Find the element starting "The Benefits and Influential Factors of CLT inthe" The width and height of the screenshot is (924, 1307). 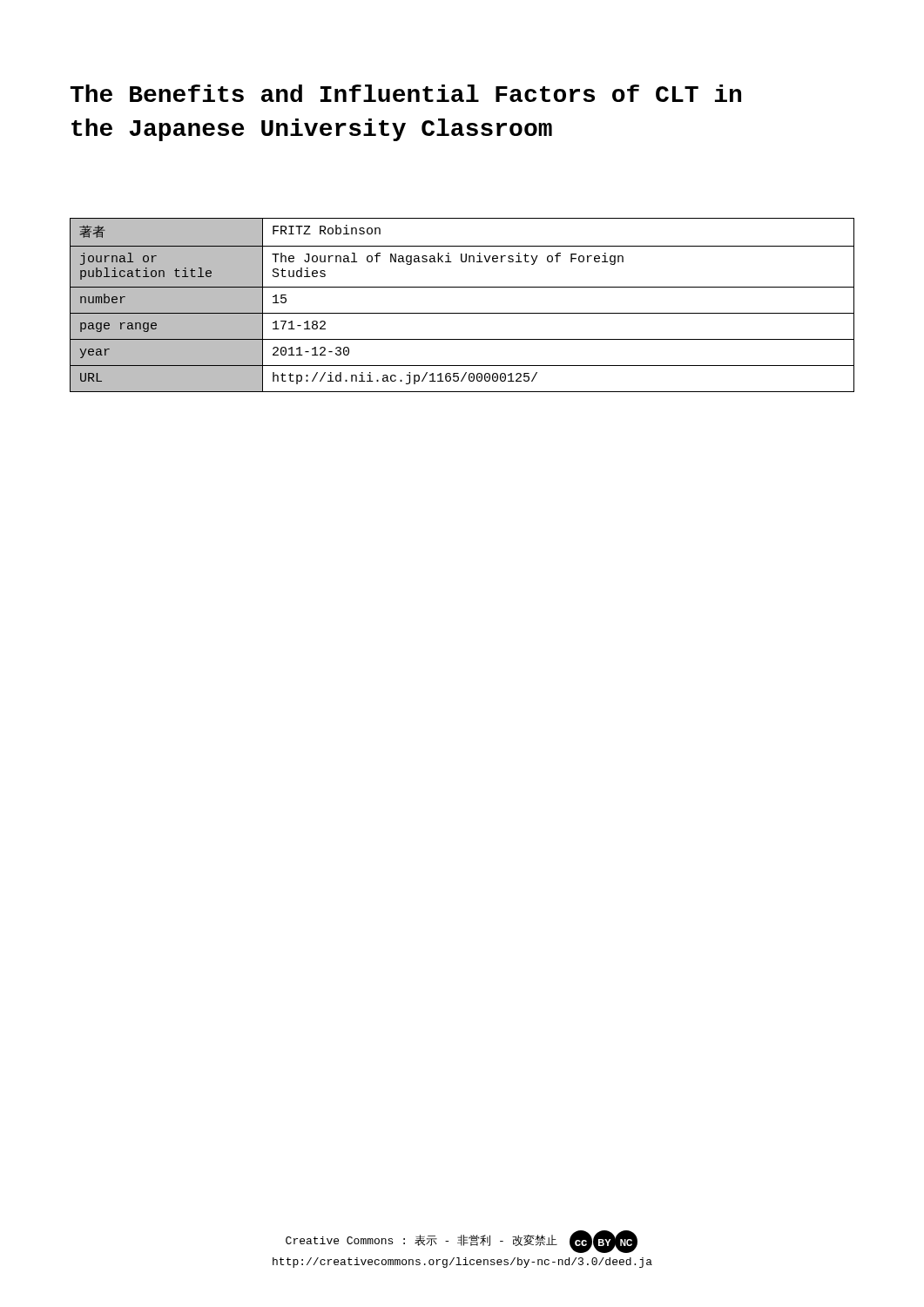(x=462, y=113)
